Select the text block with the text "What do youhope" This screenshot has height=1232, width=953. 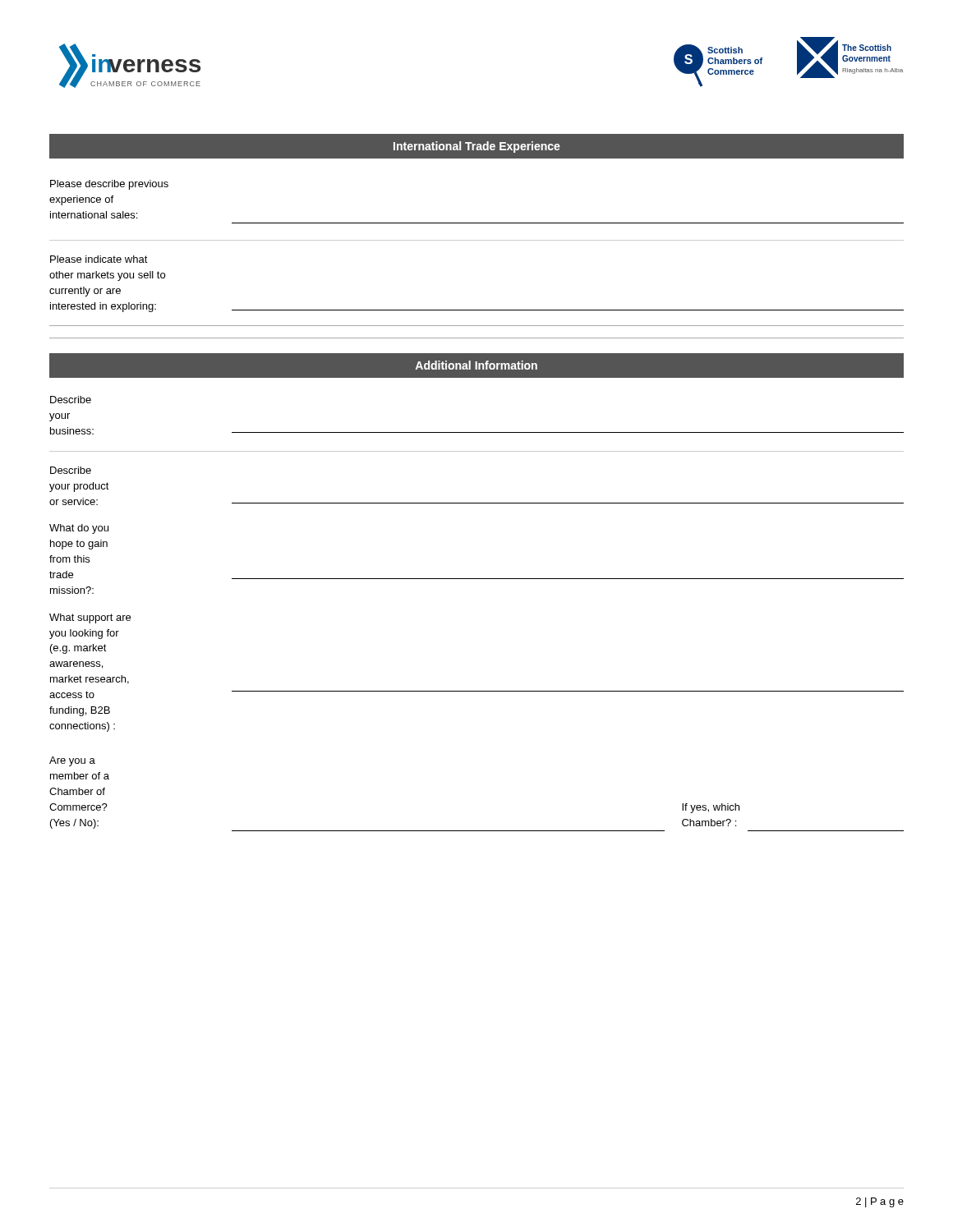(79, 559)
